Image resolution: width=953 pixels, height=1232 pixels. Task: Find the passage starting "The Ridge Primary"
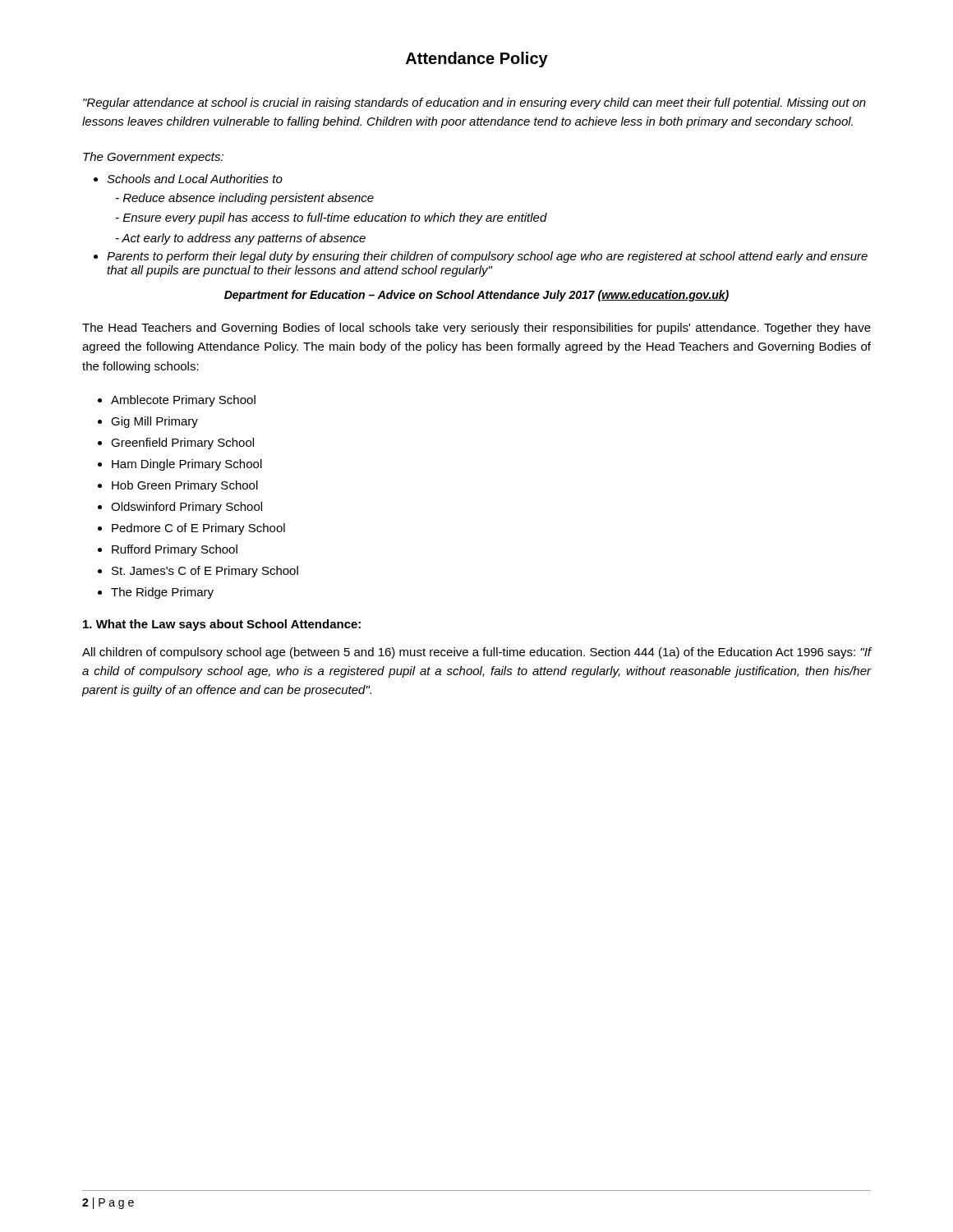tap(162, 593)
